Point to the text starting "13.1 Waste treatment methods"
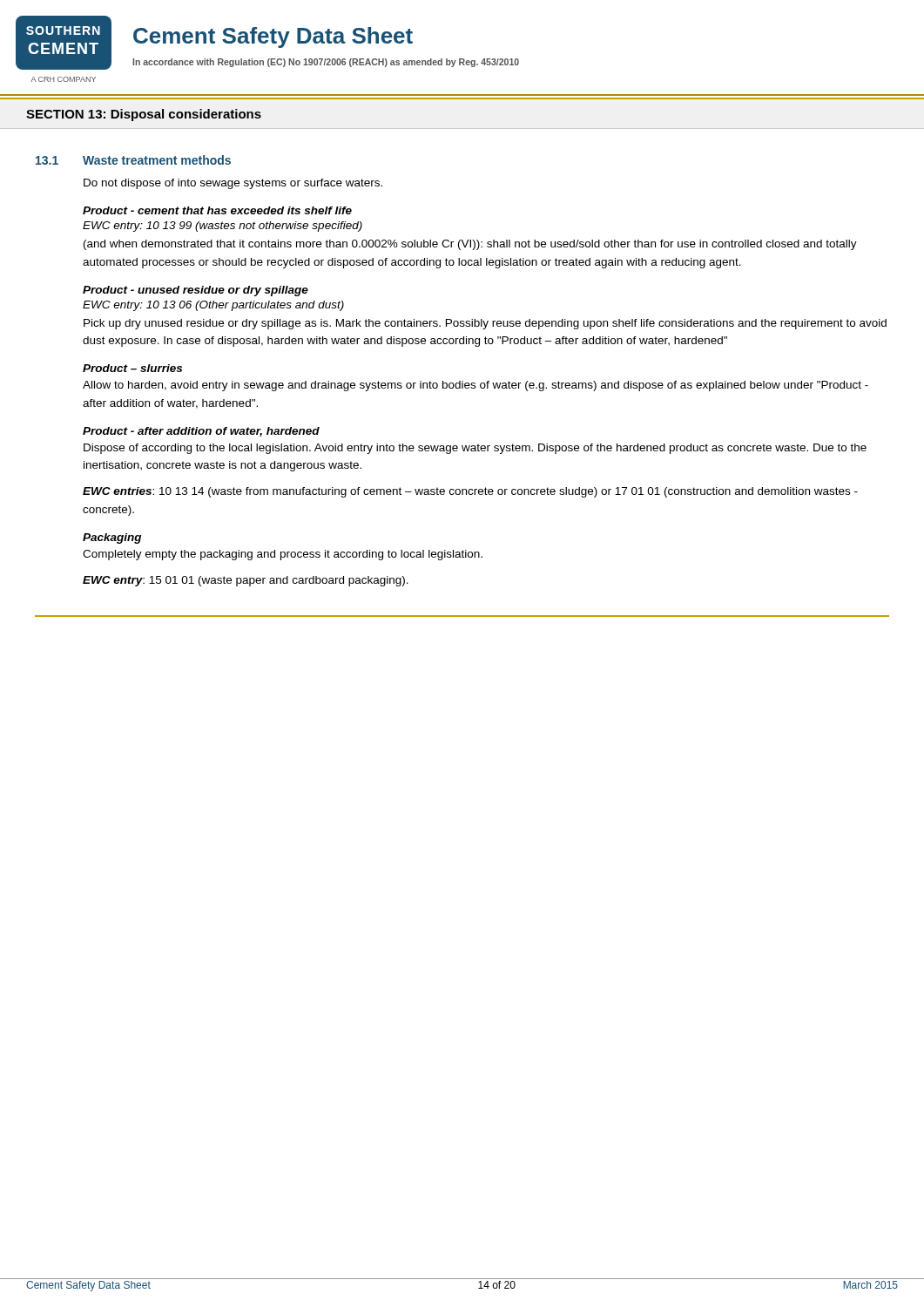 click(133, 160)
